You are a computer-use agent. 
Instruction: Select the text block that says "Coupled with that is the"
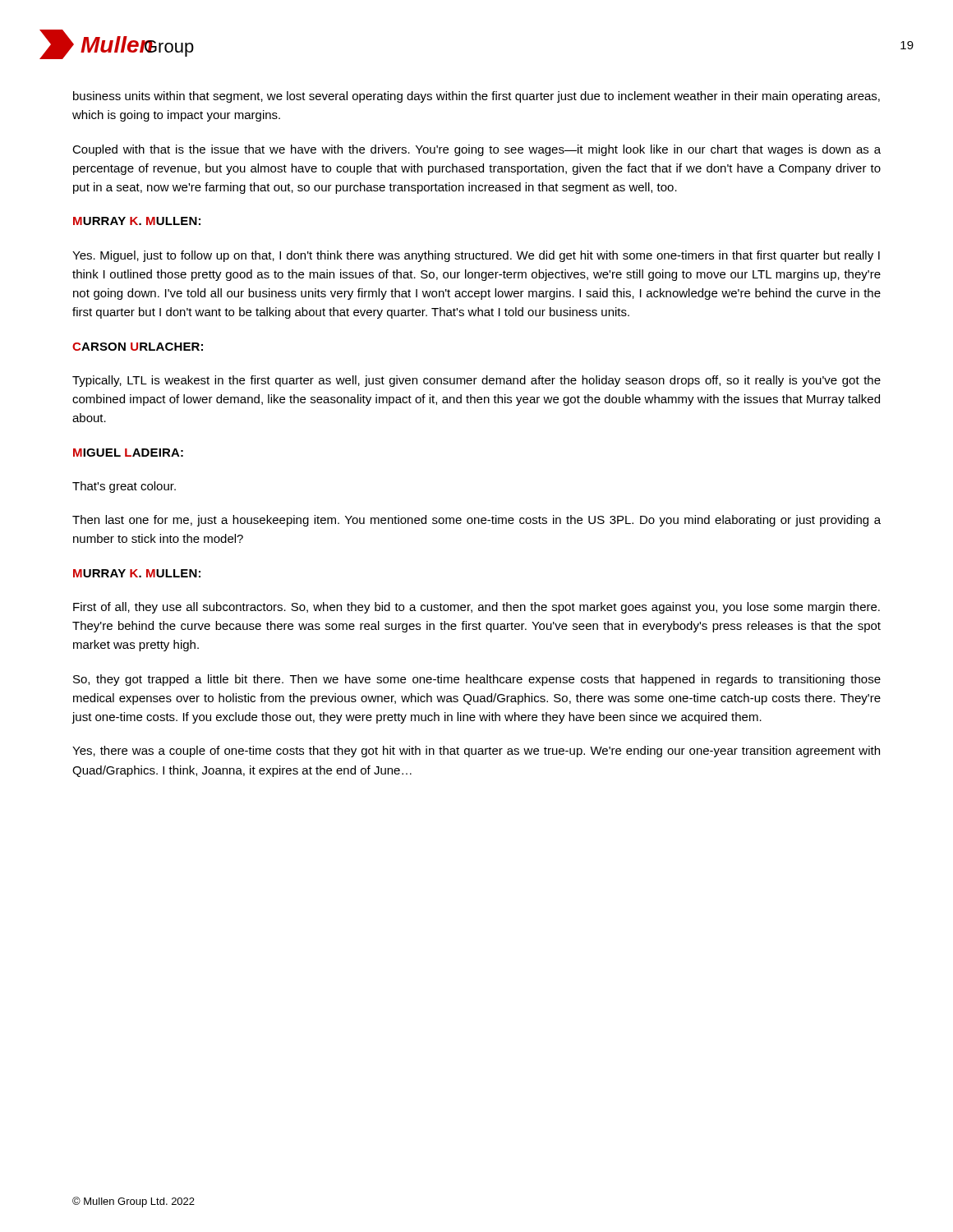coord(476,168)
